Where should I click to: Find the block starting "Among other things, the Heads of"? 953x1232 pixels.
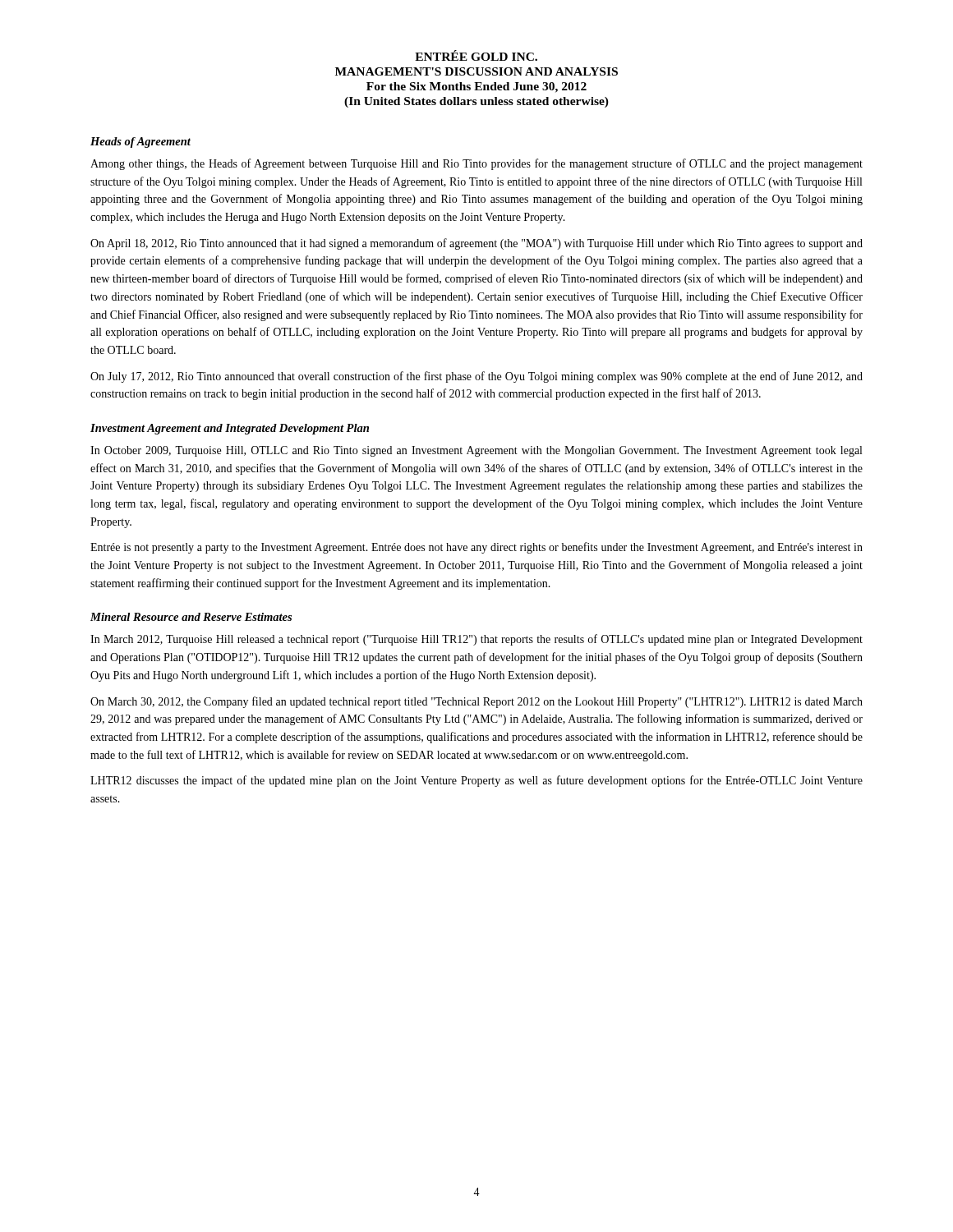[x=476, y=191]
